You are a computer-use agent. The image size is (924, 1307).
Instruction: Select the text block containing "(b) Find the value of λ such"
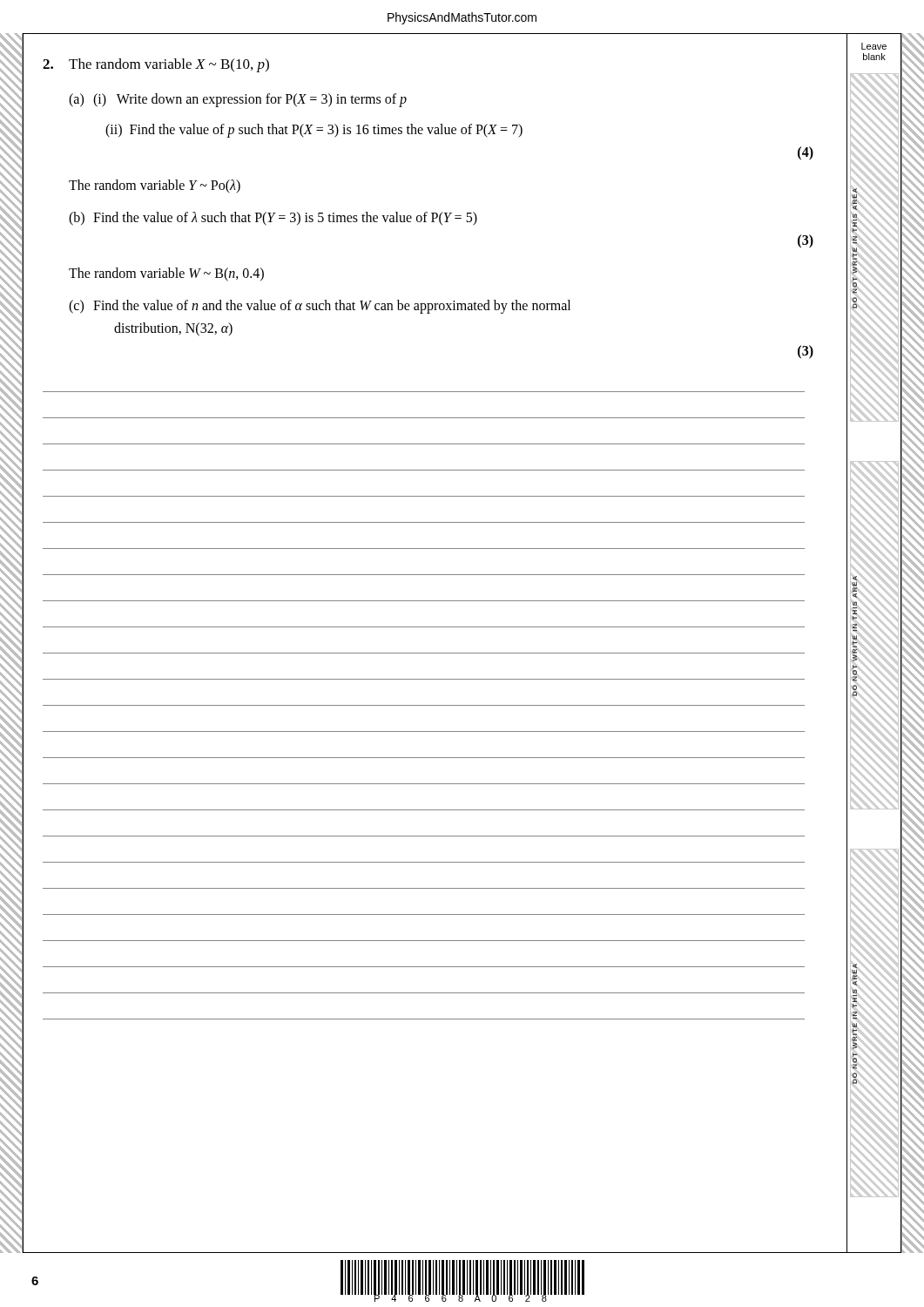click(x=447, y=218)
